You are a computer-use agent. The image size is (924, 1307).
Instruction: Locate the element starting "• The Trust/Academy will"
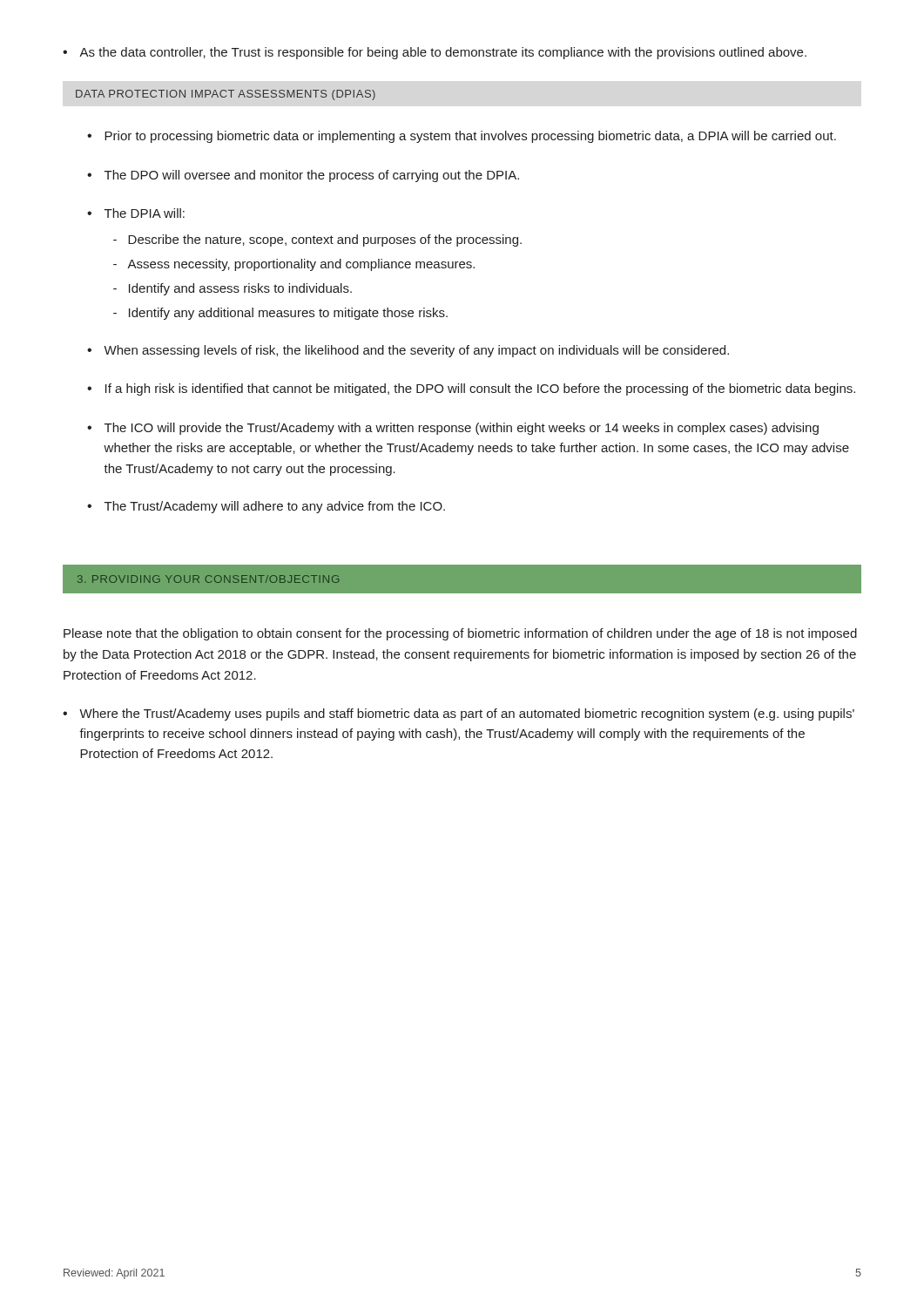pos(267,507)
